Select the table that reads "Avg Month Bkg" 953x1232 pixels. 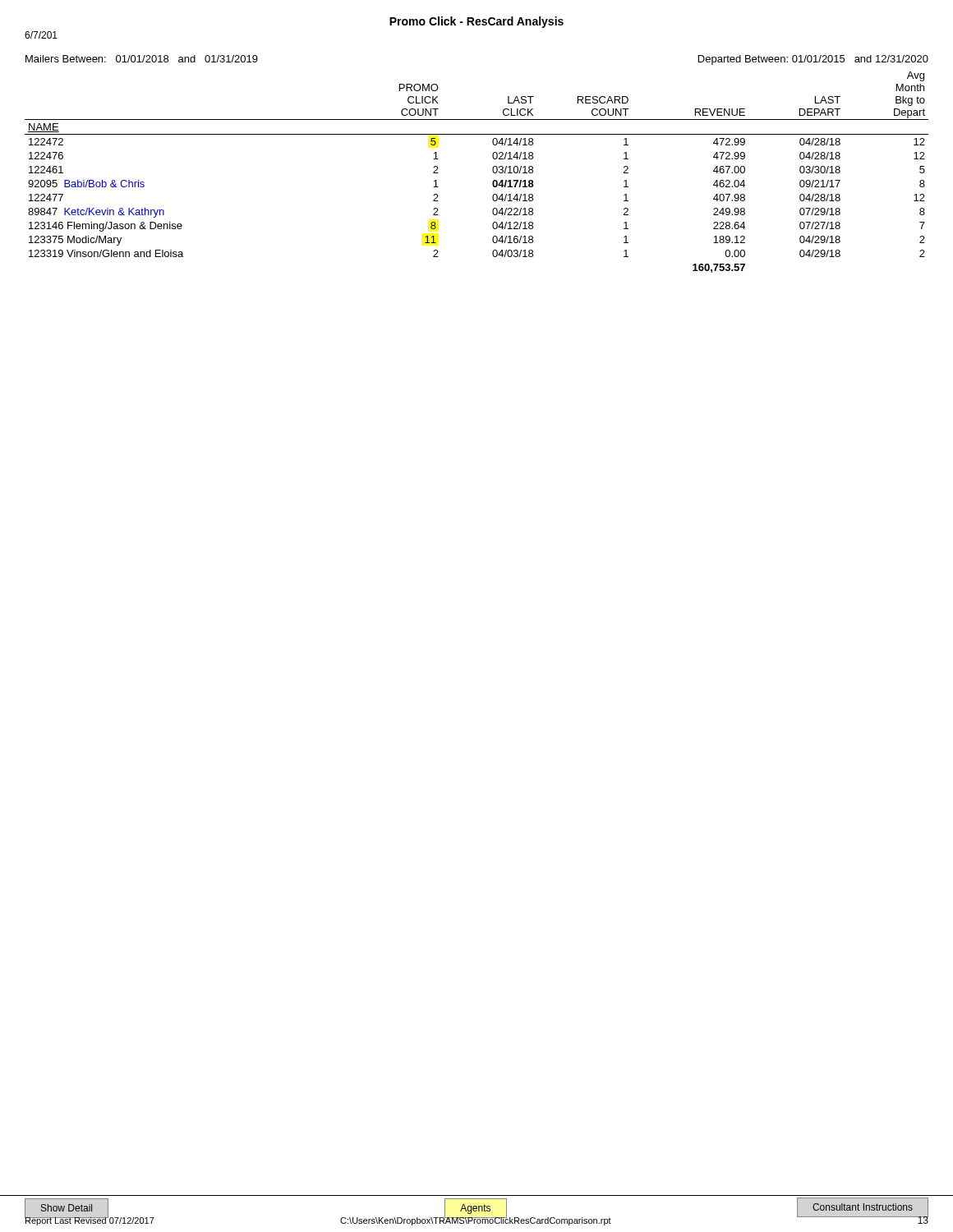(x=476, y=171)
